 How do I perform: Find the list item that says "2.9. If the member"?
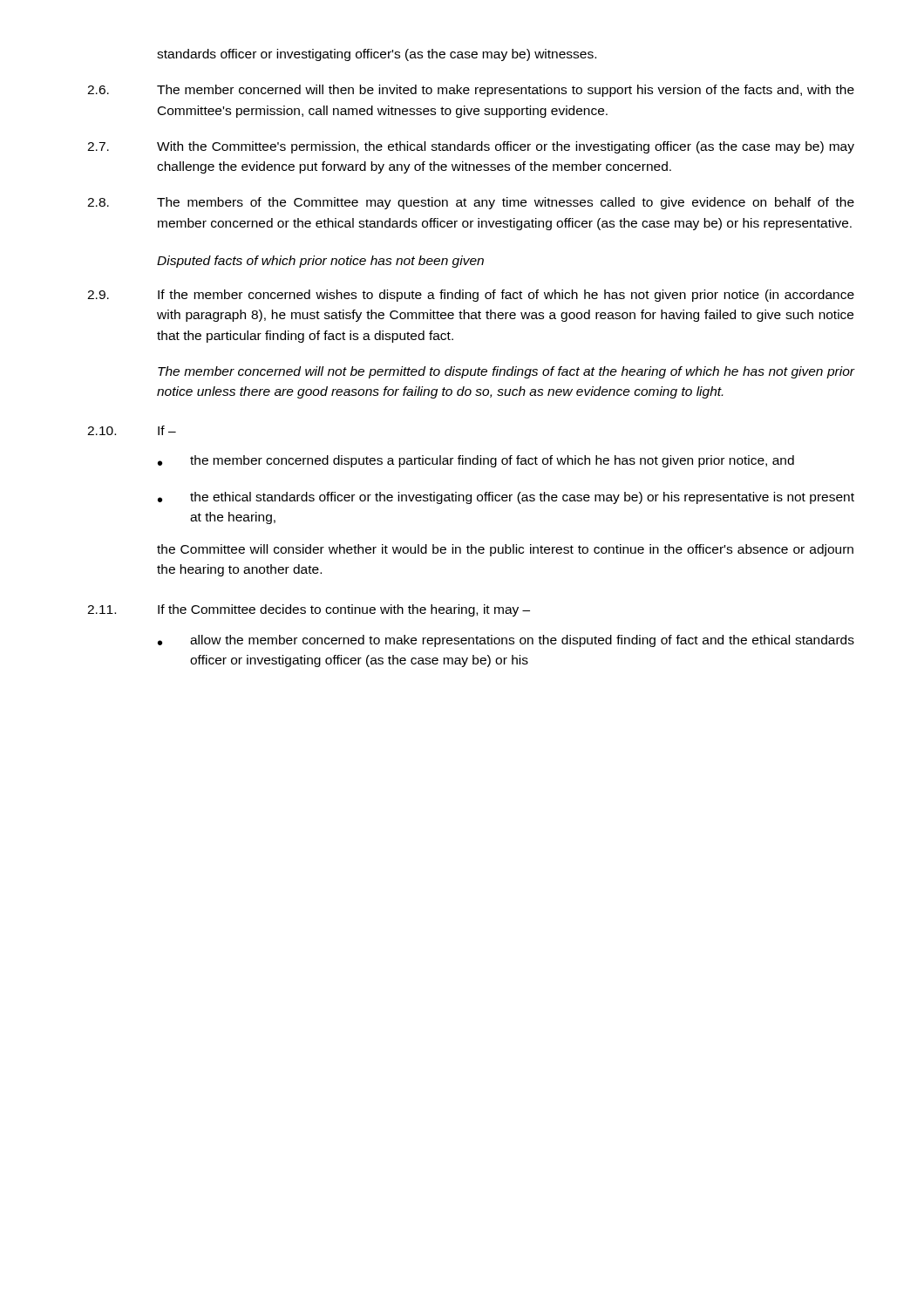click(471, 315)
